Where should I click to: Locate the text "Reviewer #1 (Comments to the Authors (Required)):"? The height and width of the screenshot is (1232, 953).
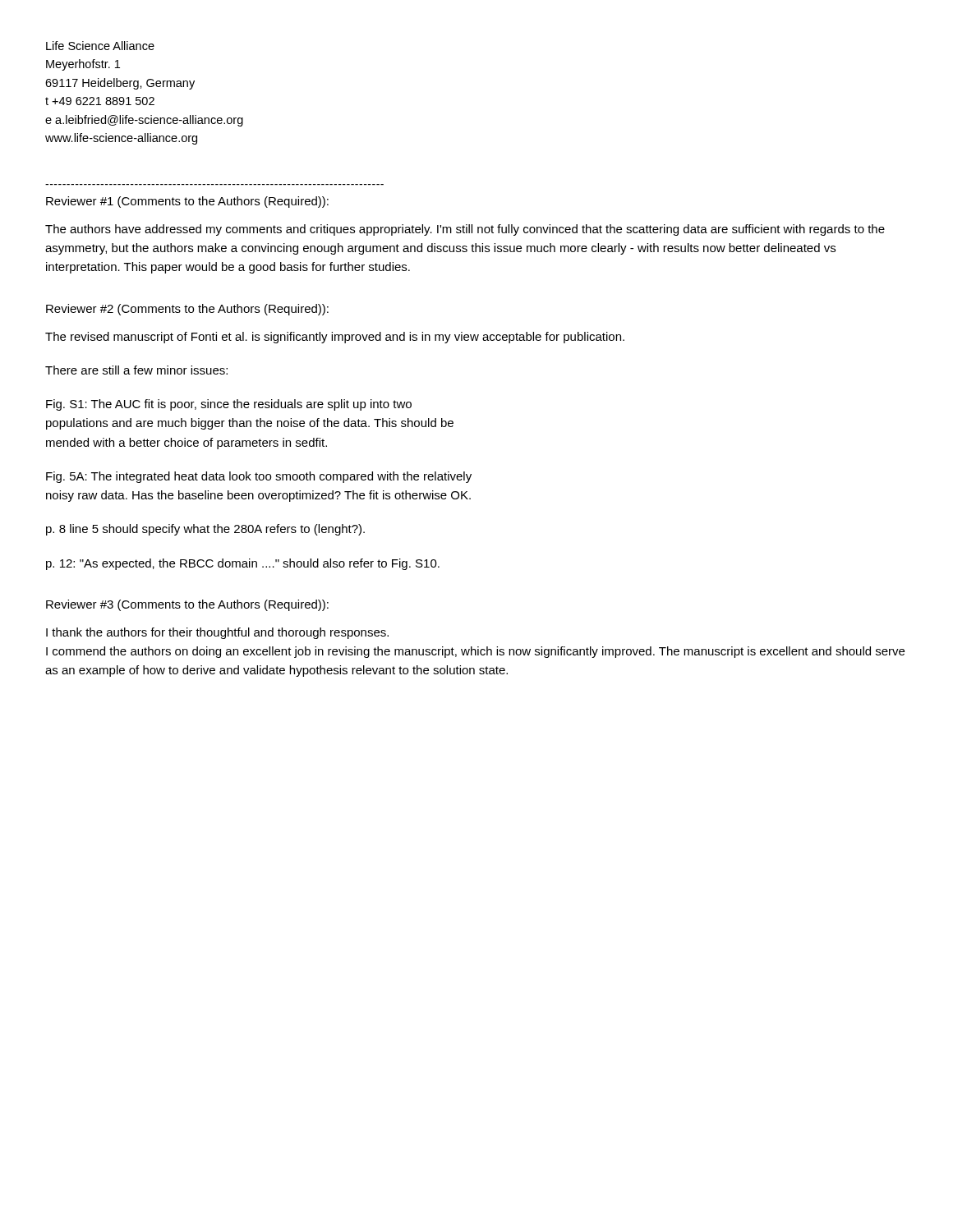pos(187,201)
